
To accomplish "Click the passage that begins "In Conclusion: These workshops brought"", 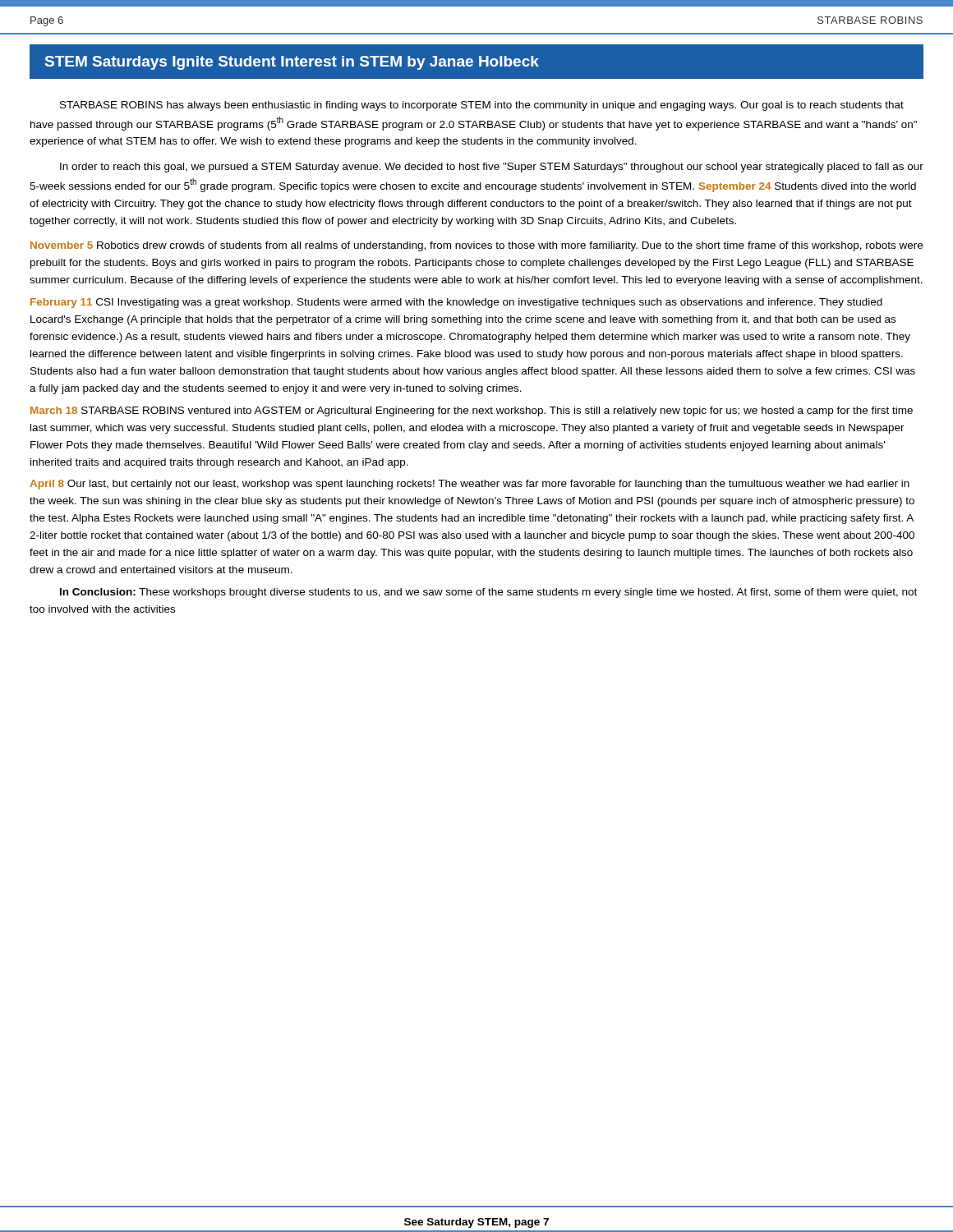I will point(473,600).
